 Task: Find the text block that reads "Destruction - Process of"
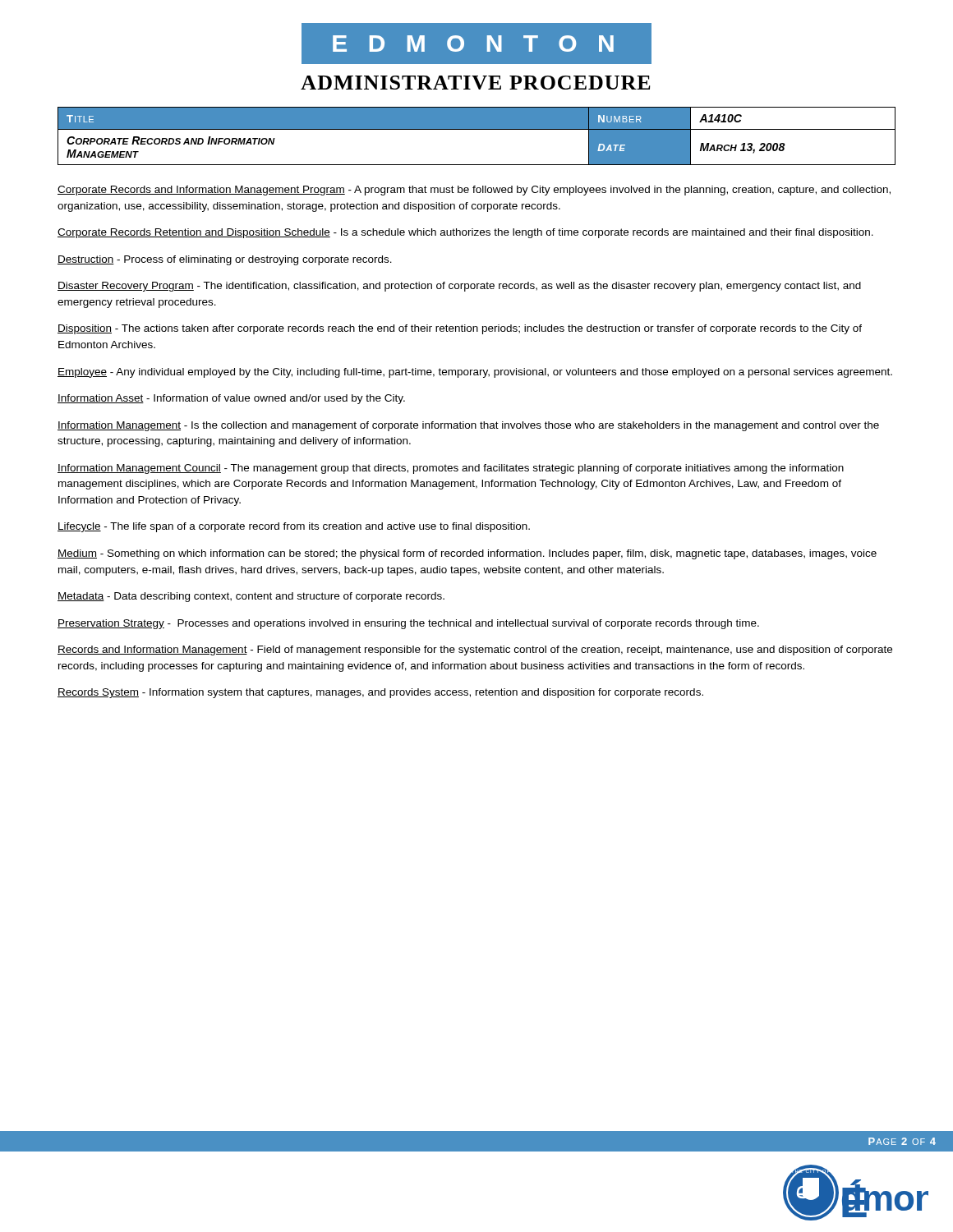pos(225,259)
